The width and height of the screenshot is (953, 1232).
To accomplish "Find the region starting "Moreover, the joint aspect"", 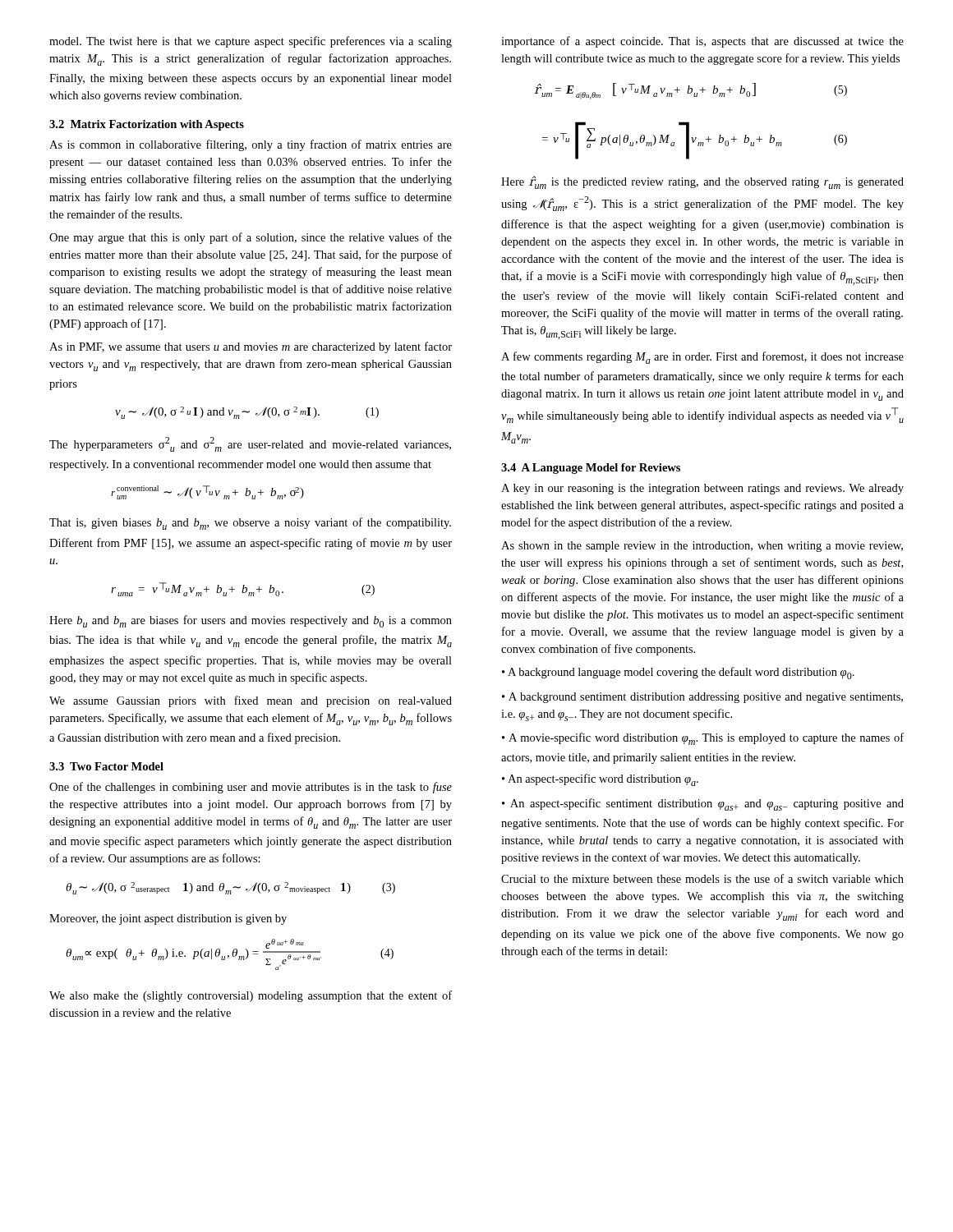I will click(x=251, y=919).
